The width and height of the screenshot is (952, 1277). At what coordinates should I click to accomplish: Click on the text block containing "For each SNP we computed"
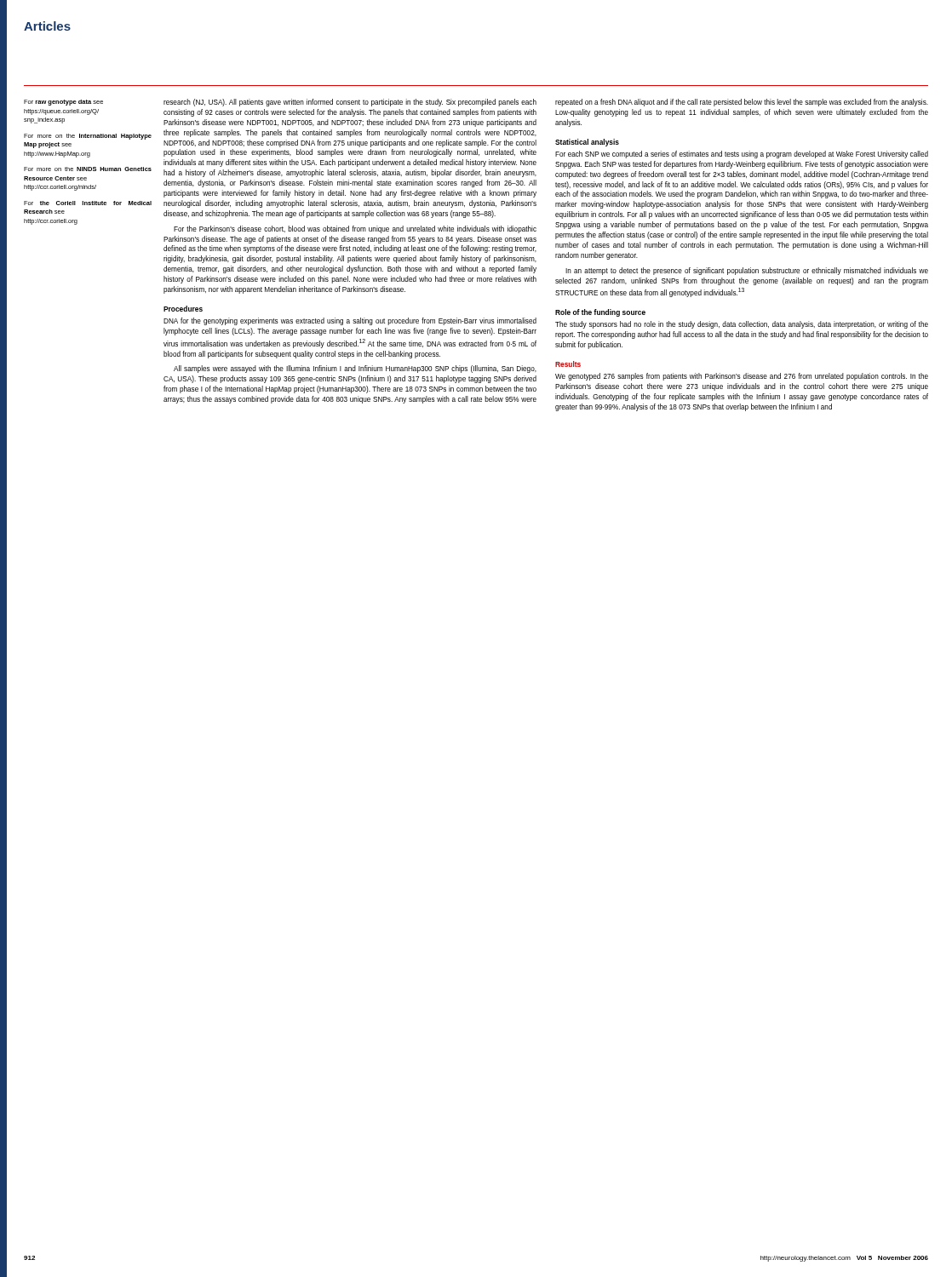click(742, 224)
